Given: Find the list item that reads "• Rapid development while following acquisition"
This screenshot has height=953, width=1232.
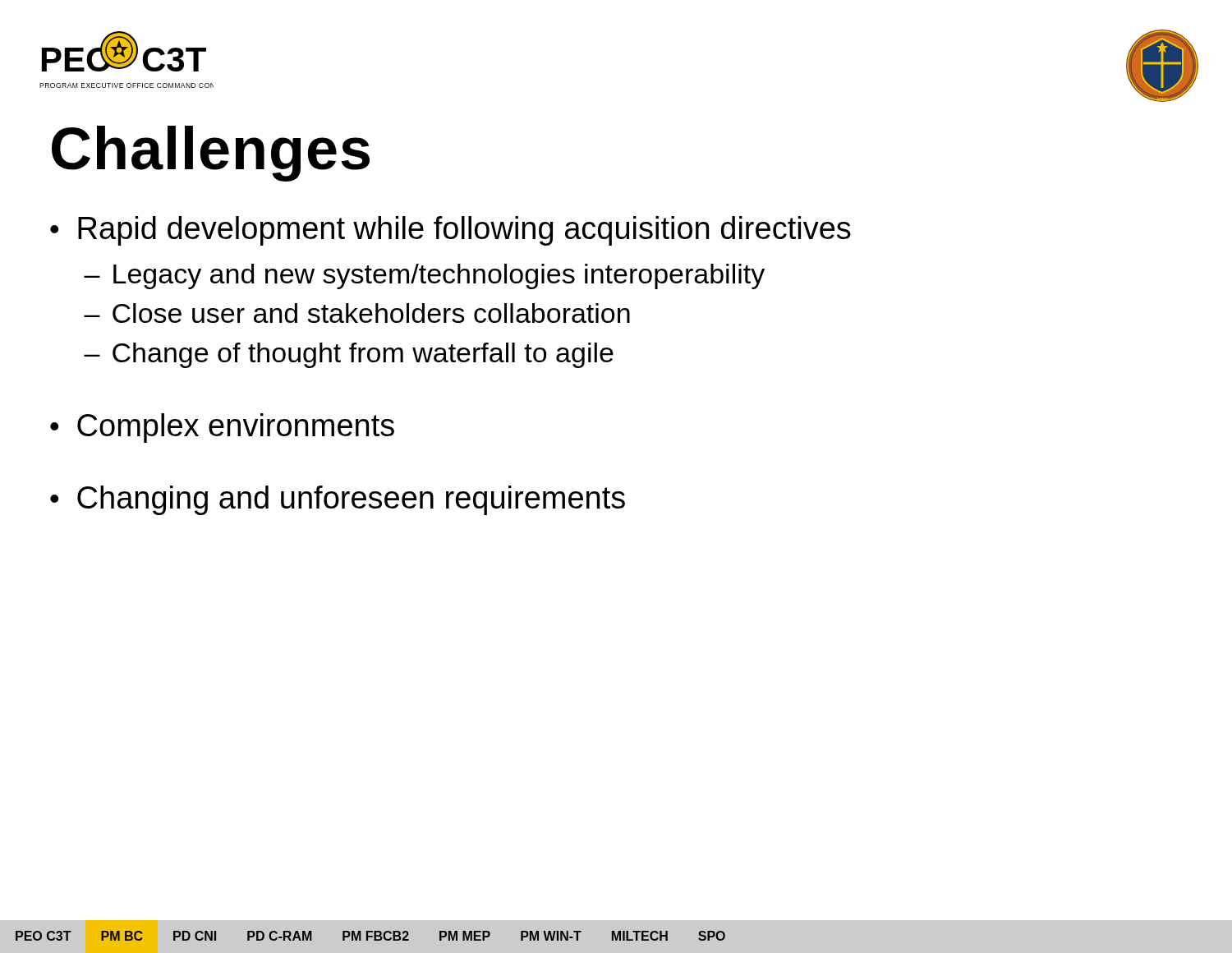Looking at the screenshot, I should click(x=450, y=292).
